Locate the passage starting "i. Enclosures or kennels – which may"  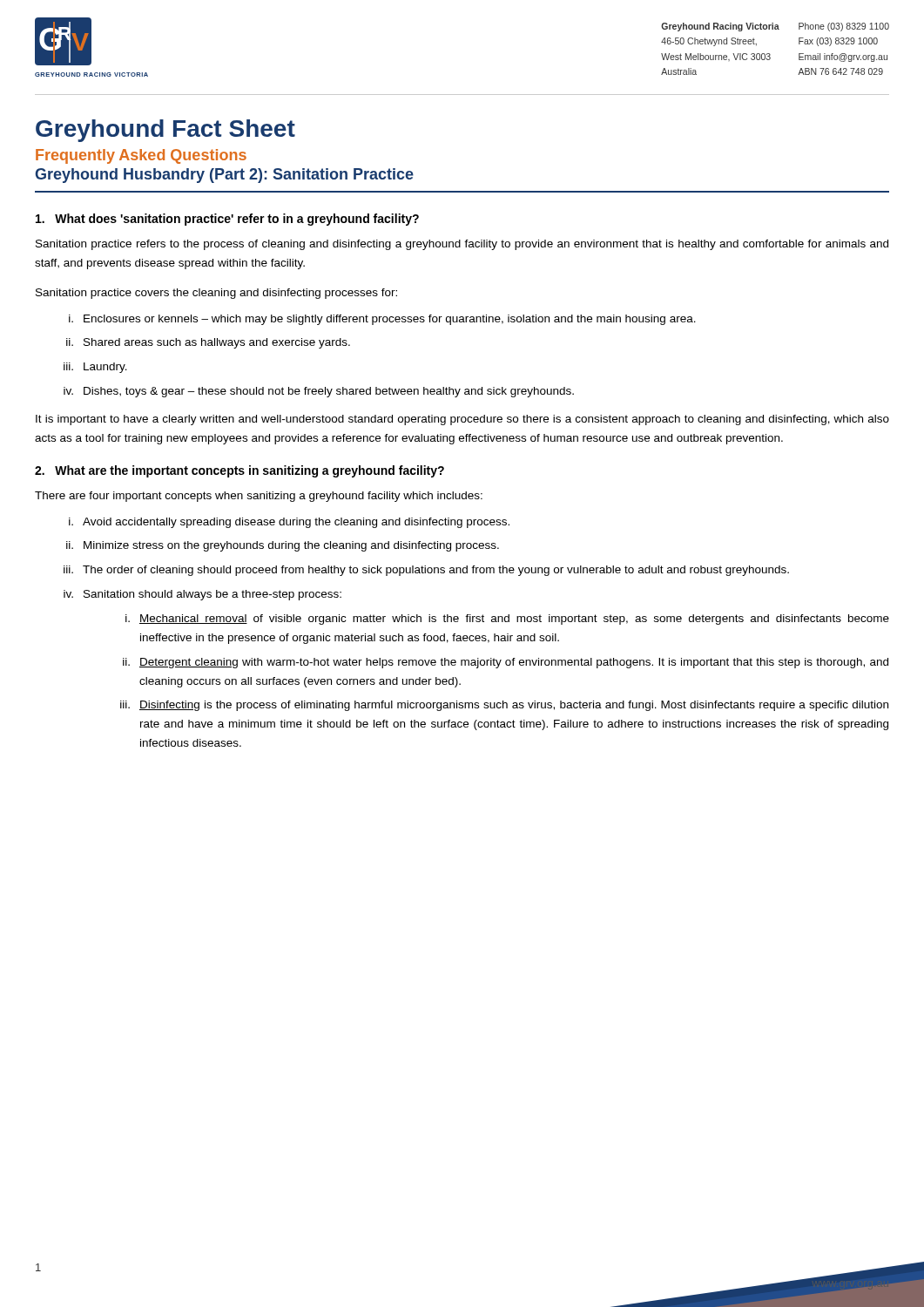click(462, 319)
